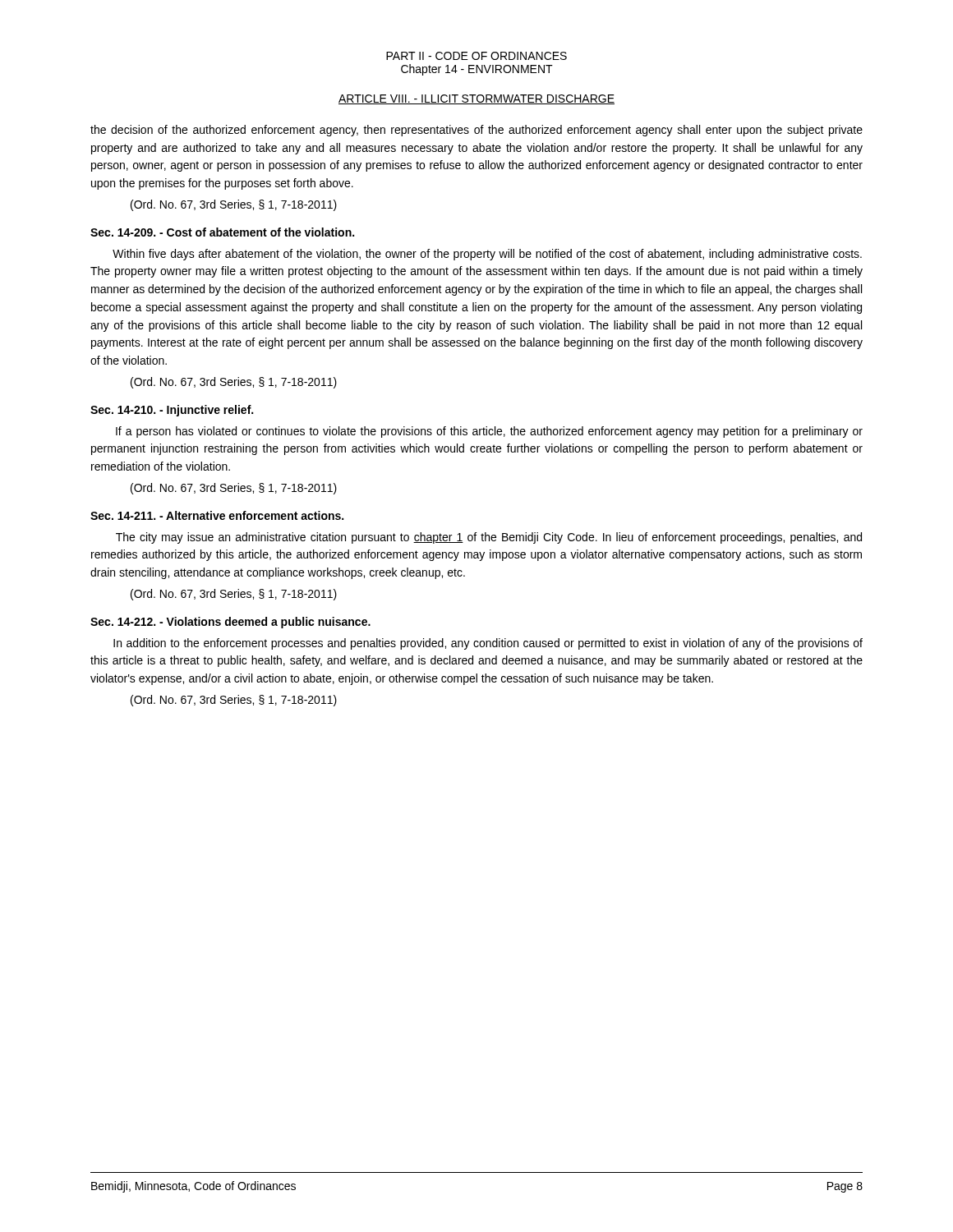Find the block on this page that starts "In addition to the enforcement processes and penalties"
The width and height of the screenshot is (953, 1232).
pos(476,661)
